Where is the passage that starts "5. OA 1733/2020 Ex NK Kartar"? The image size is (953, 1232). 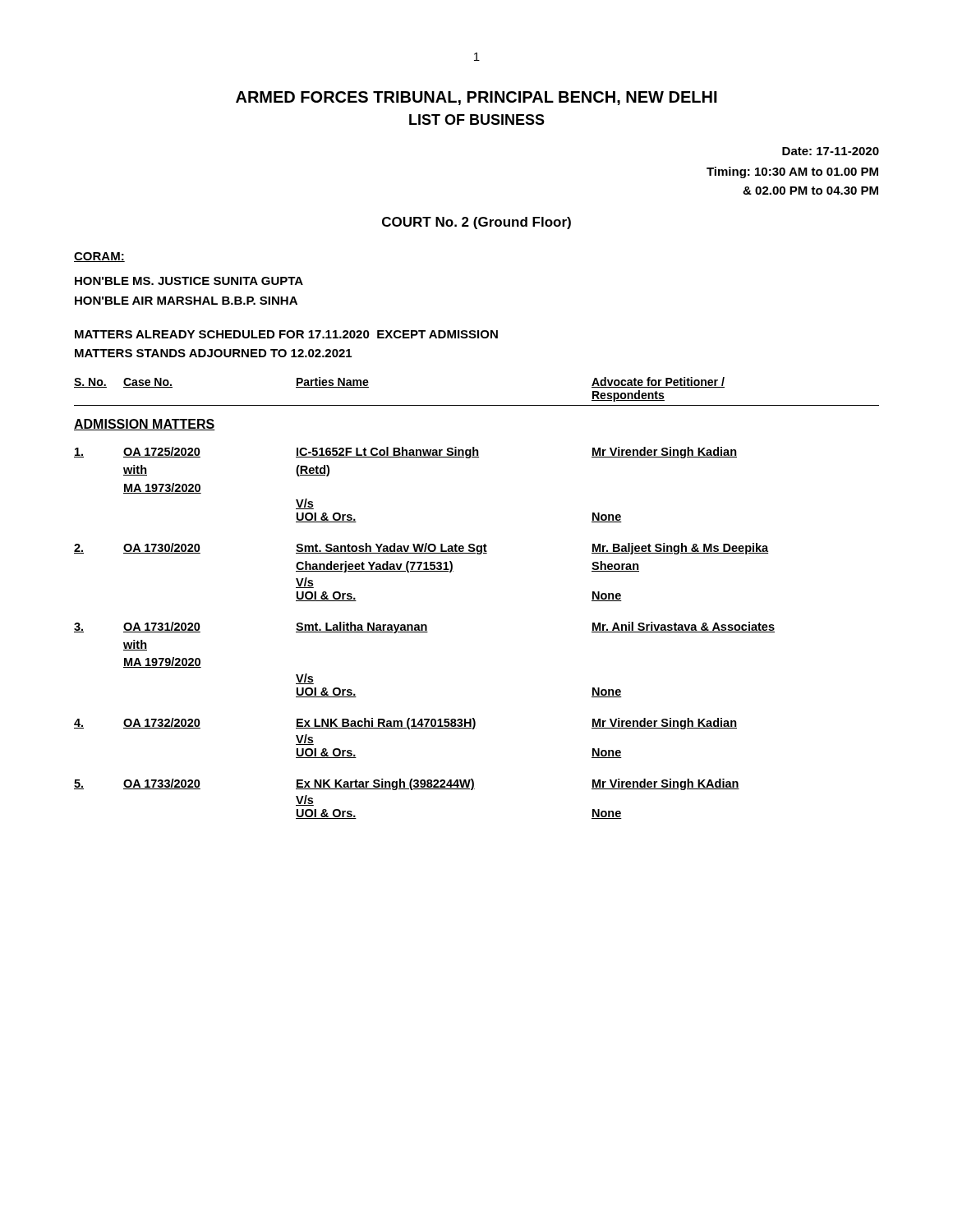tap(476, 796)
